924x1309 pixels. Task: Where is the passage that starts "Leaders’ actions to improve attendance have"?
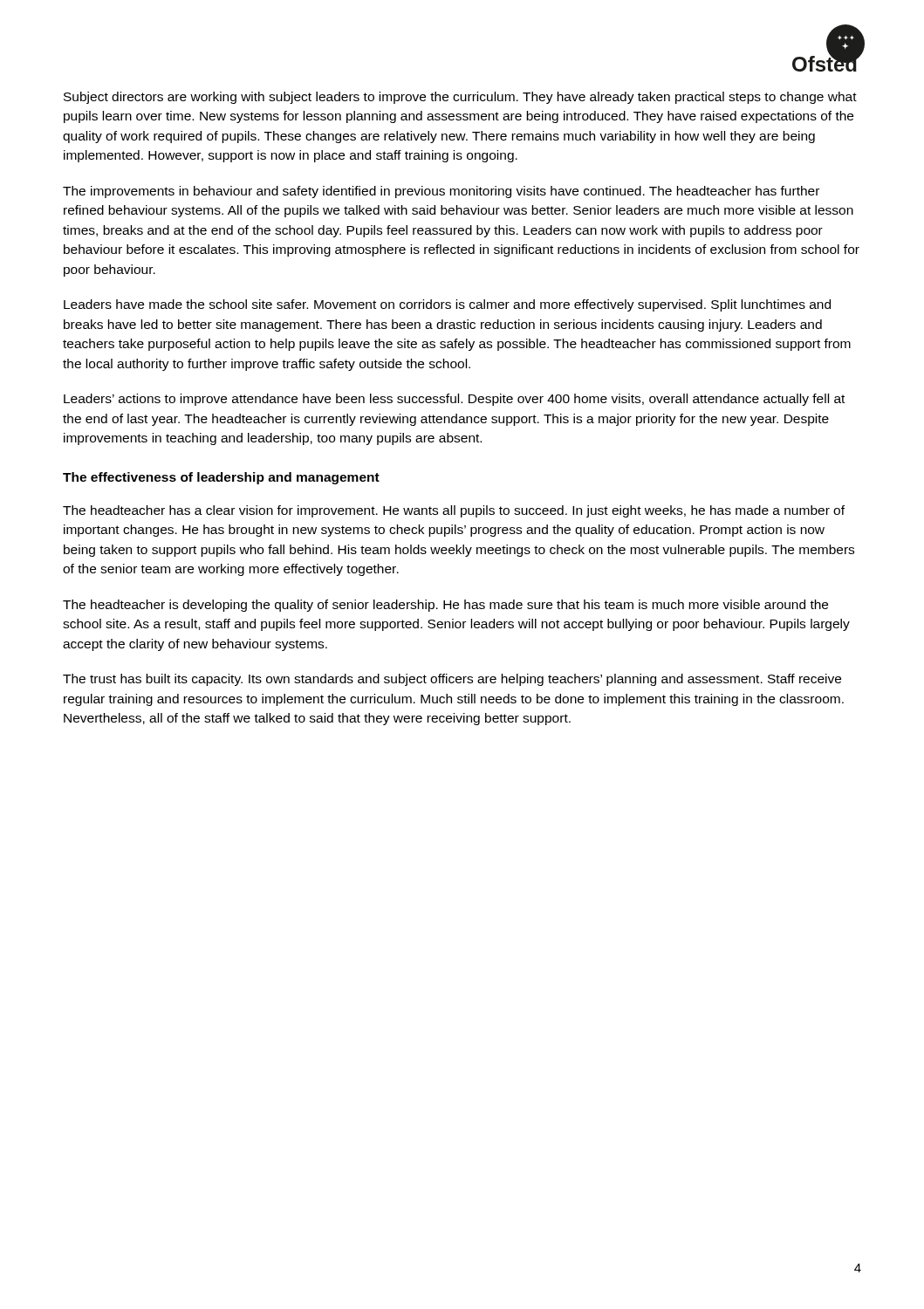pyautogui.click(x=454, y=418)
